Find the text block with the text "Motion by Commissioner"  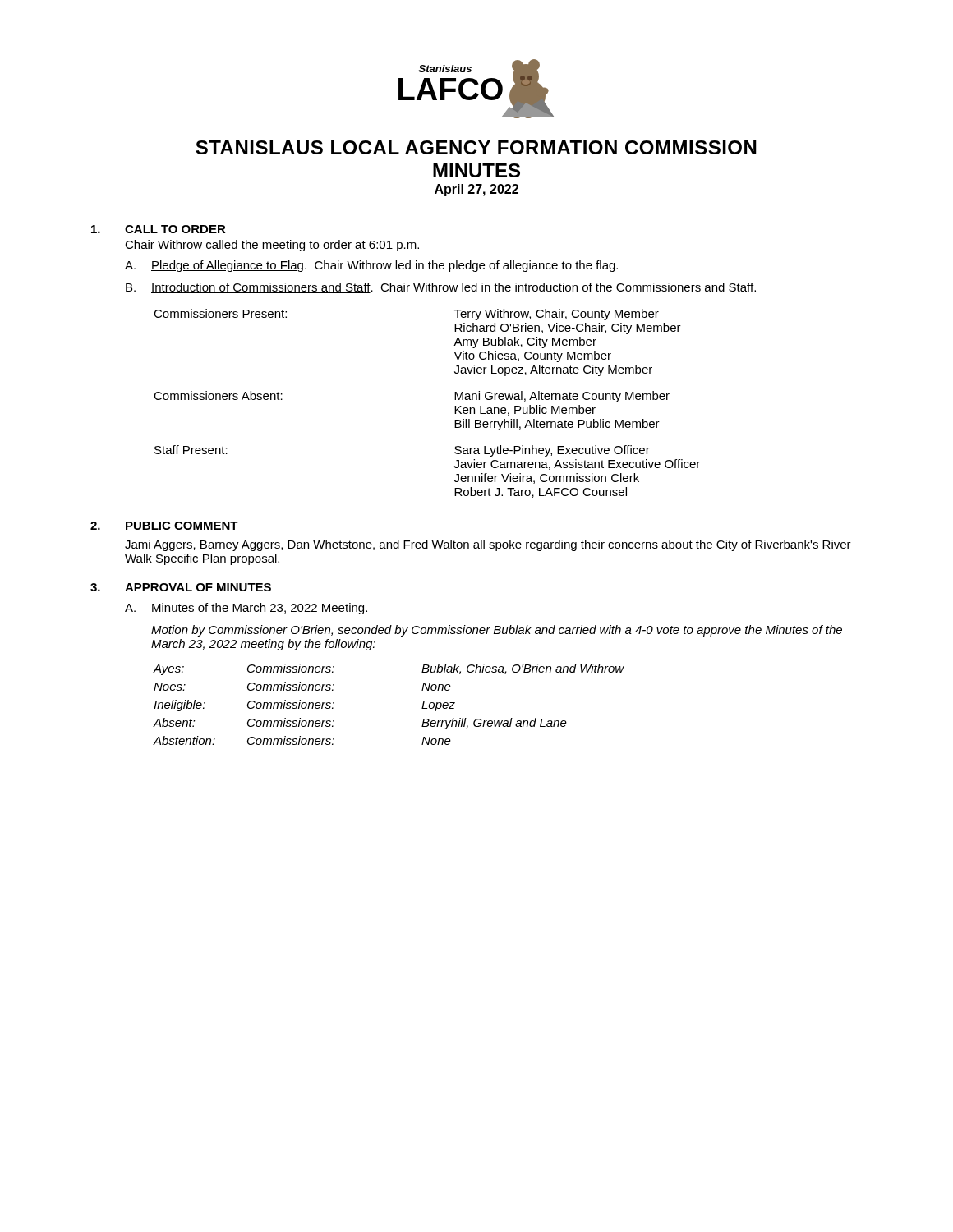point(497,637)
